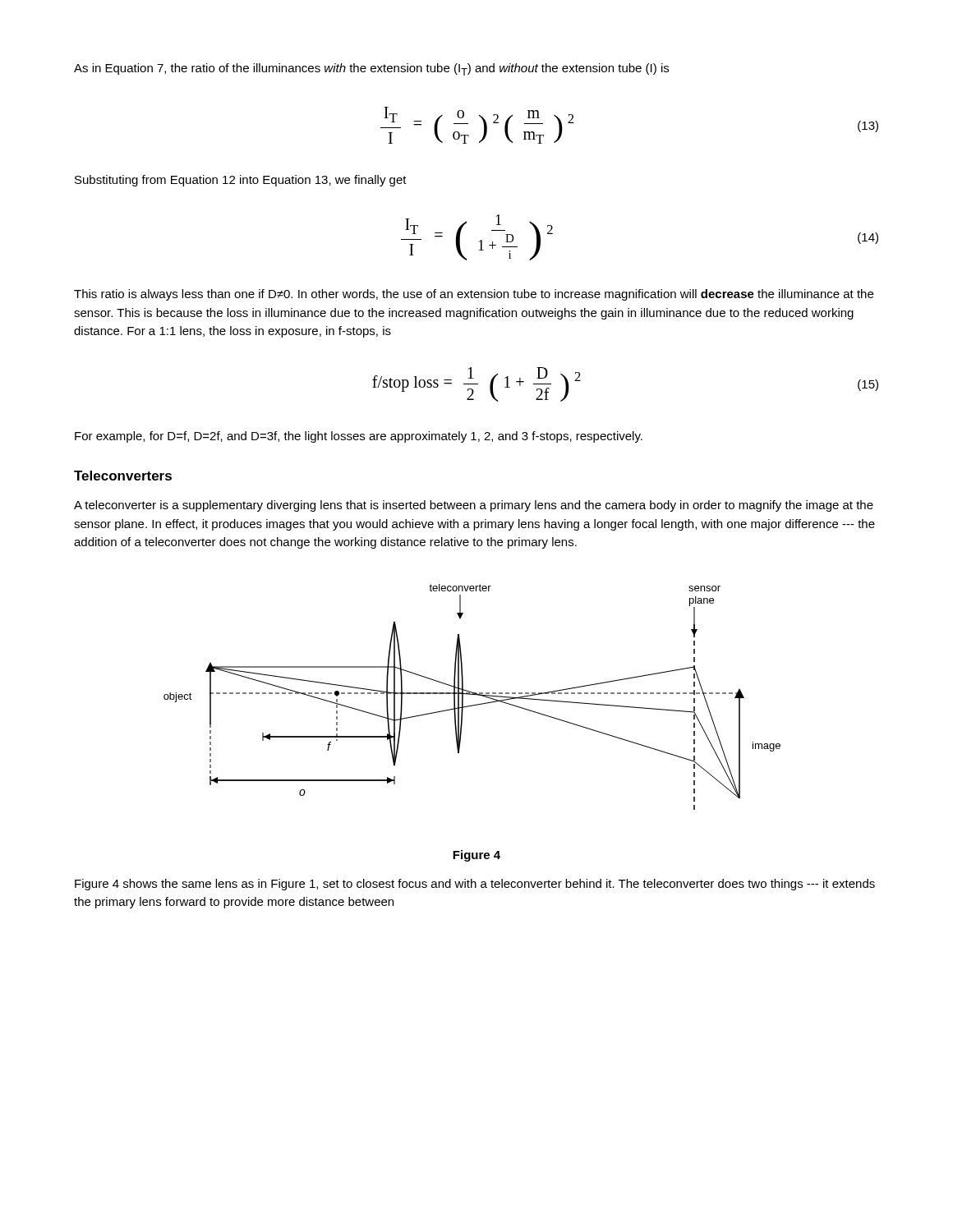This screenshot has width=953, height=1232.
Task: Select the region starting "This ratio is always"
Action: pos(474,312)
